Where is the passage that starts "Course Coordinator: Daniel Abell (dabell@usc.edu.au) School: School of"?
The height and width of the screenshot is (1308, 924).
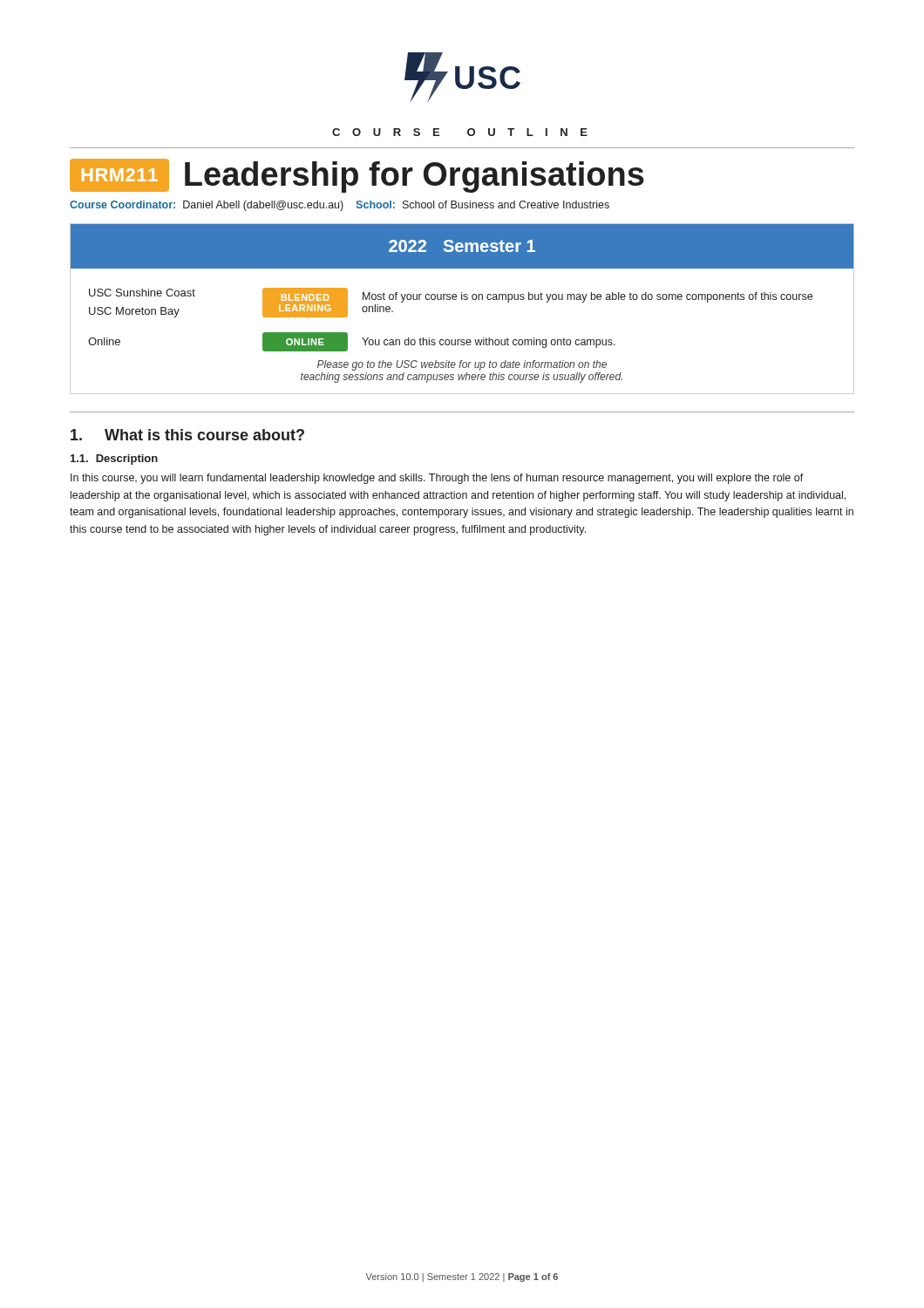click(340, 205)
